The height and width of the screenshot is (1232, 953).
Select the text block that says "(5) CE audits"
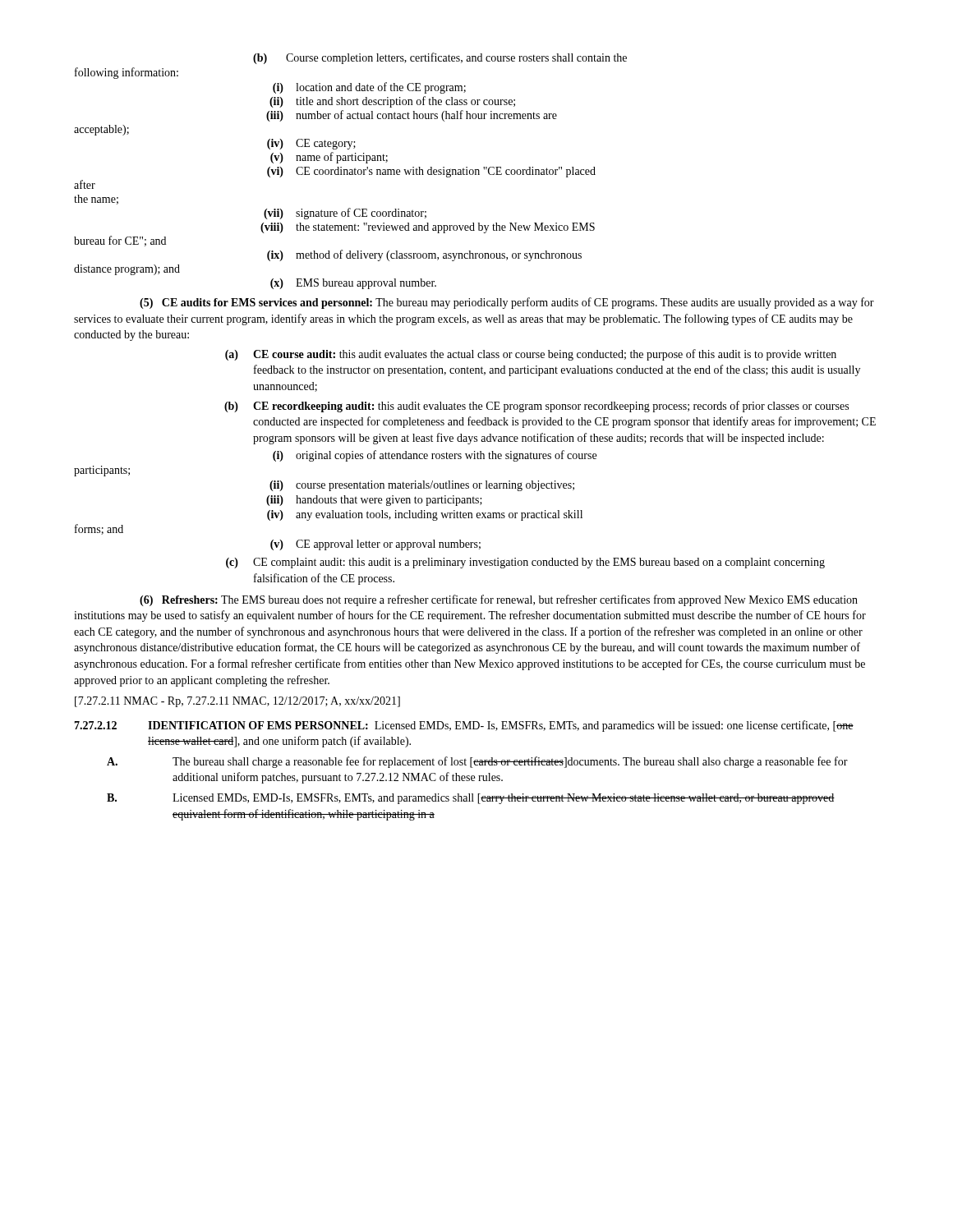point(474,319)
